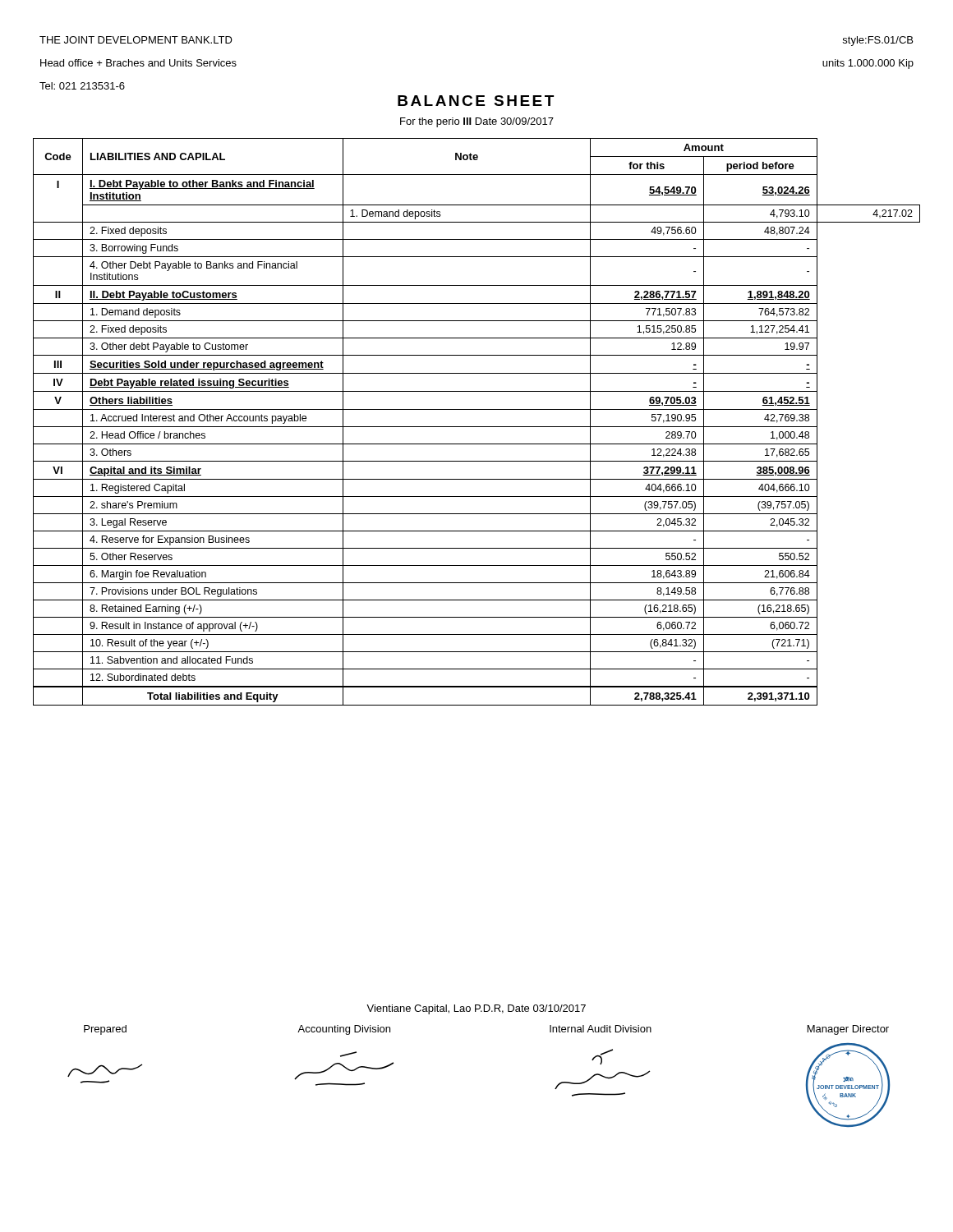Select the table that reads "2. share's Premium"
The width and height of the screenshot is (953, 1232).
(476, 422)
